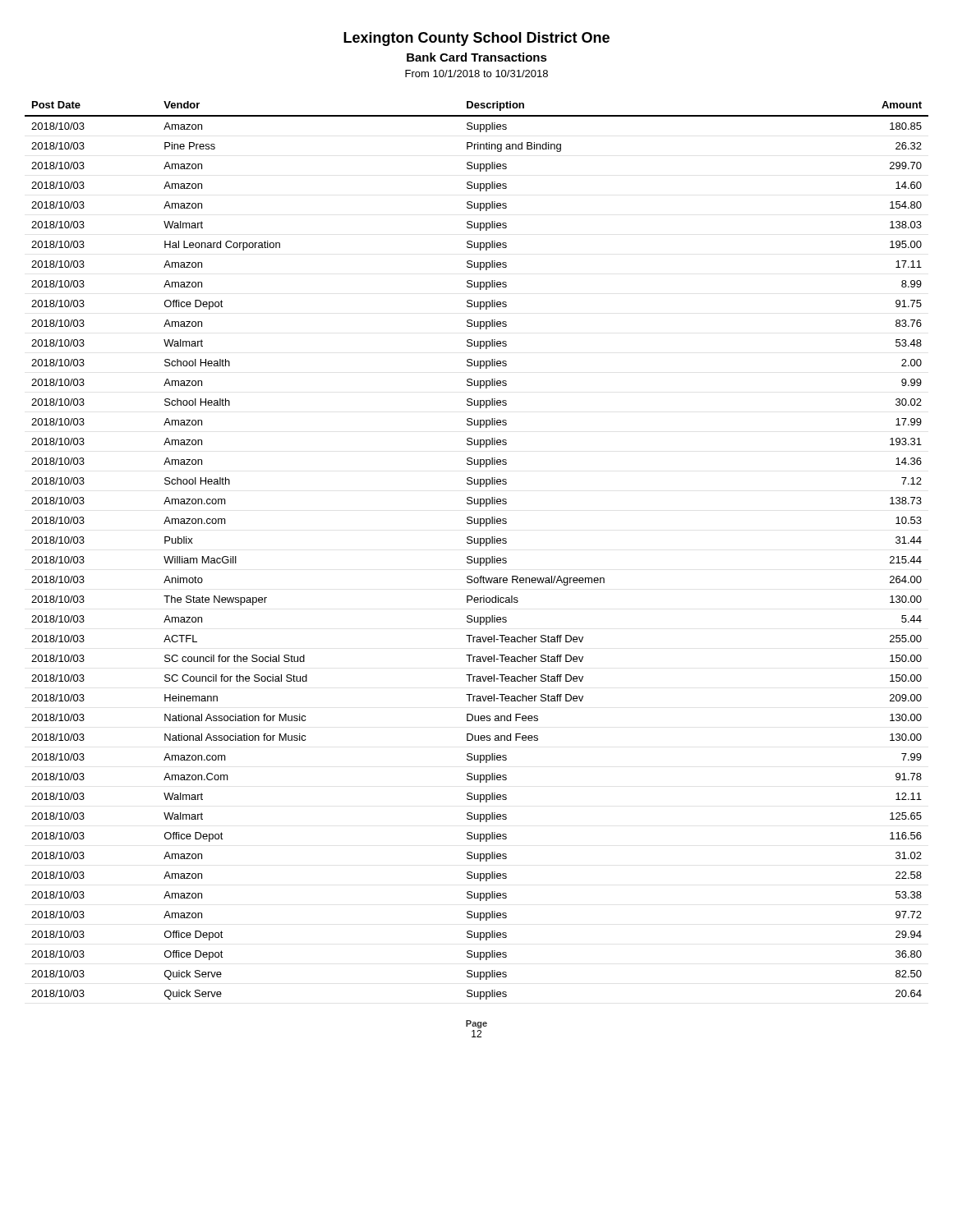Navigate to the region starting "Lexington County School District One"
Screen dimensions: 1232x953
tap(476, 38)
